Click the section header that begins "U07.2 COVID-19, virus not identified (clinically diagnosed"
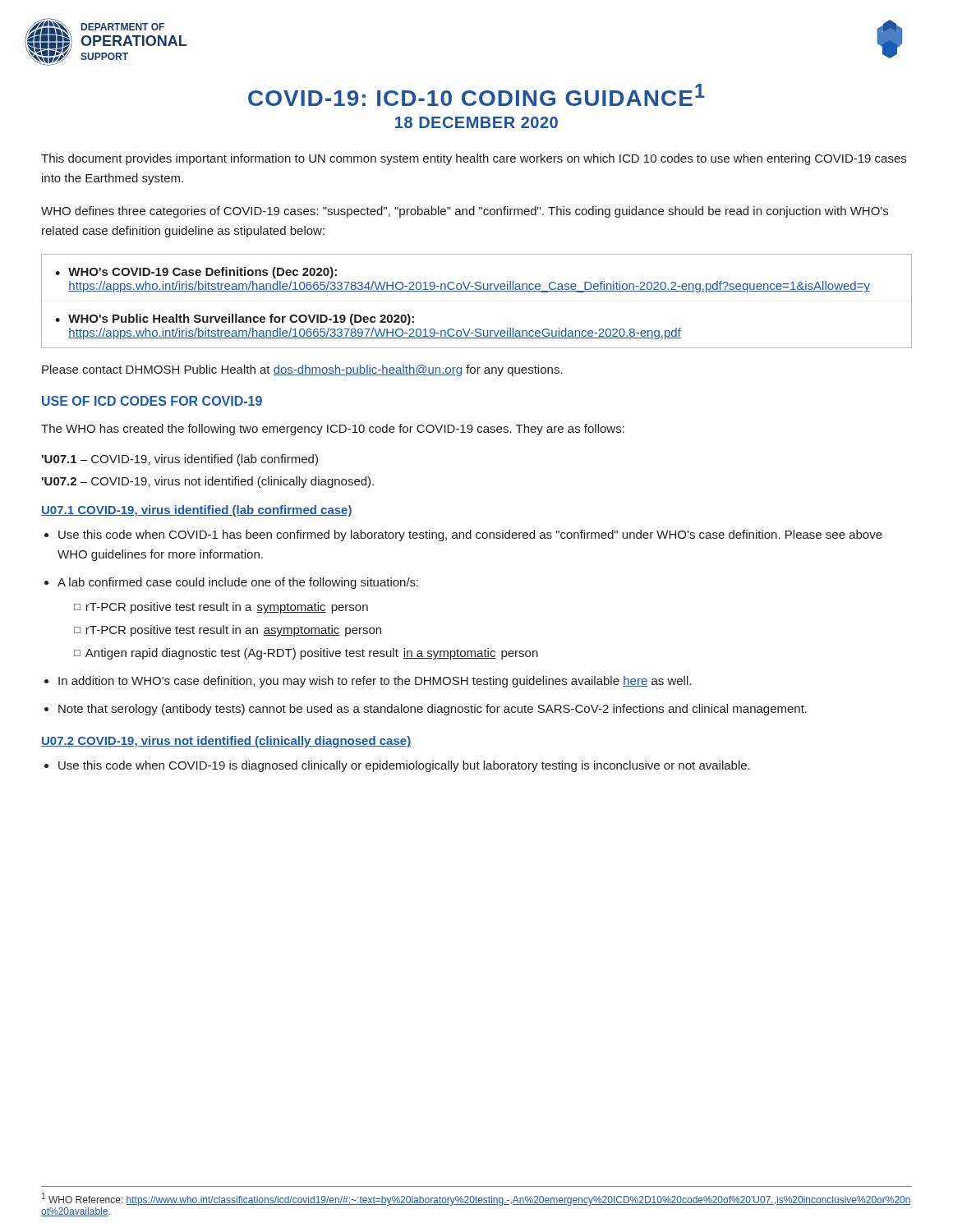The height and width of the screenshot is (1232, 953). [x=226, y=741]
